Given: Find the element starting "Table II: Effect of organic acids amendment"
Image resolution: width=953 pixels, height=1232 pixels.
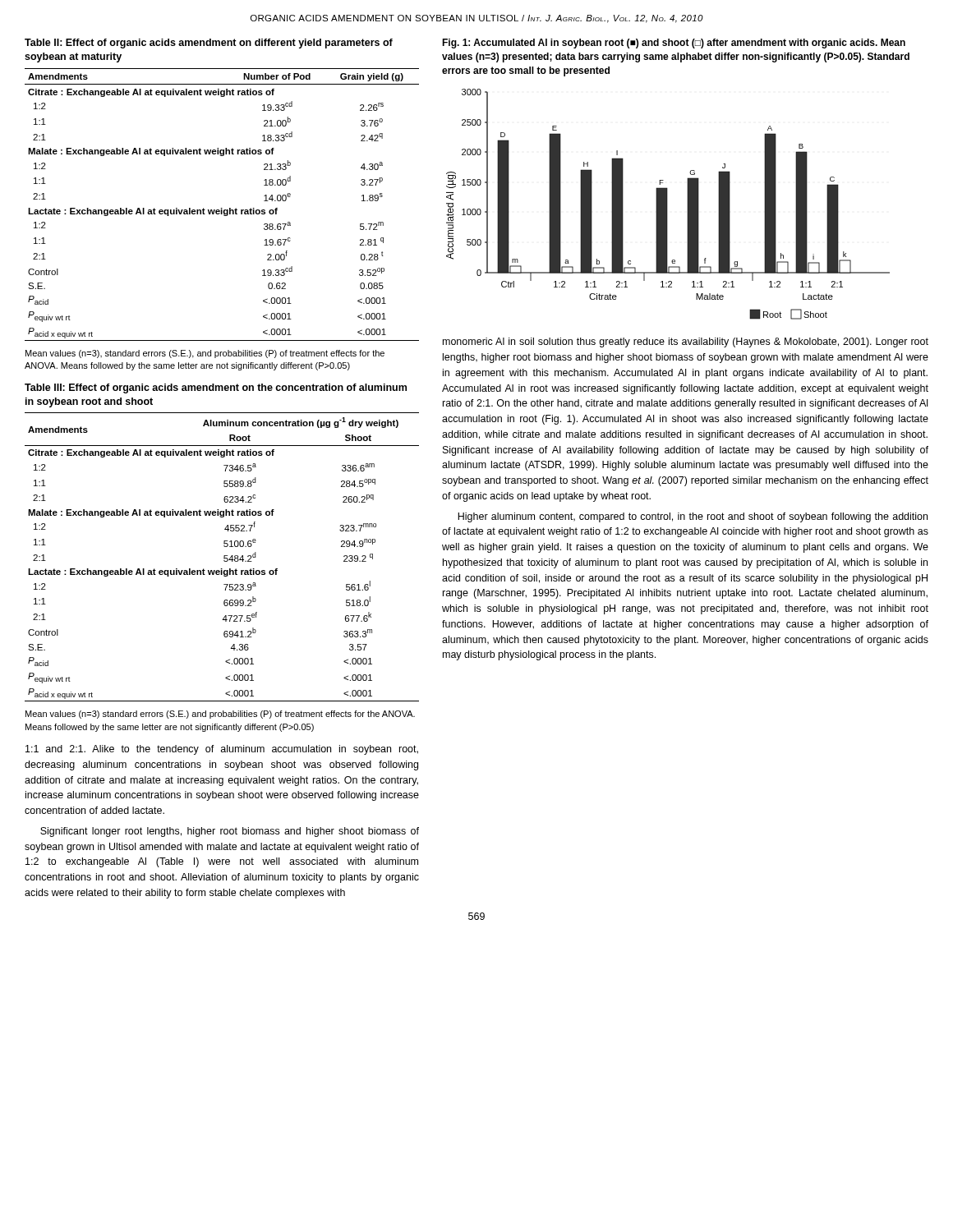Looking at the screenshot, I should coord(209,50).
